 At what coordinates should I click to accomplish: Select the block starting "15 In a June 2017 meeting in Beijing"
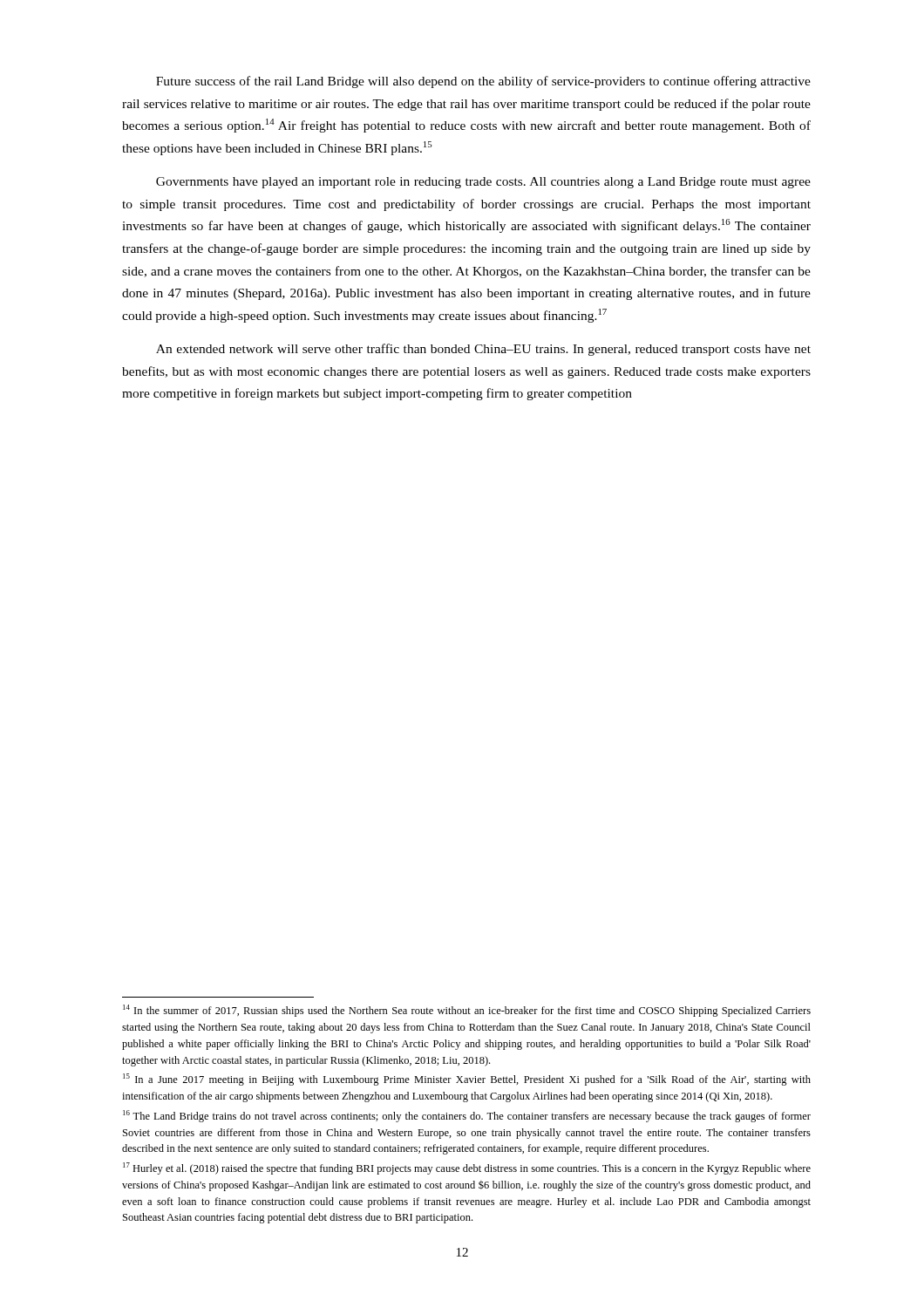coord(466,1087)
